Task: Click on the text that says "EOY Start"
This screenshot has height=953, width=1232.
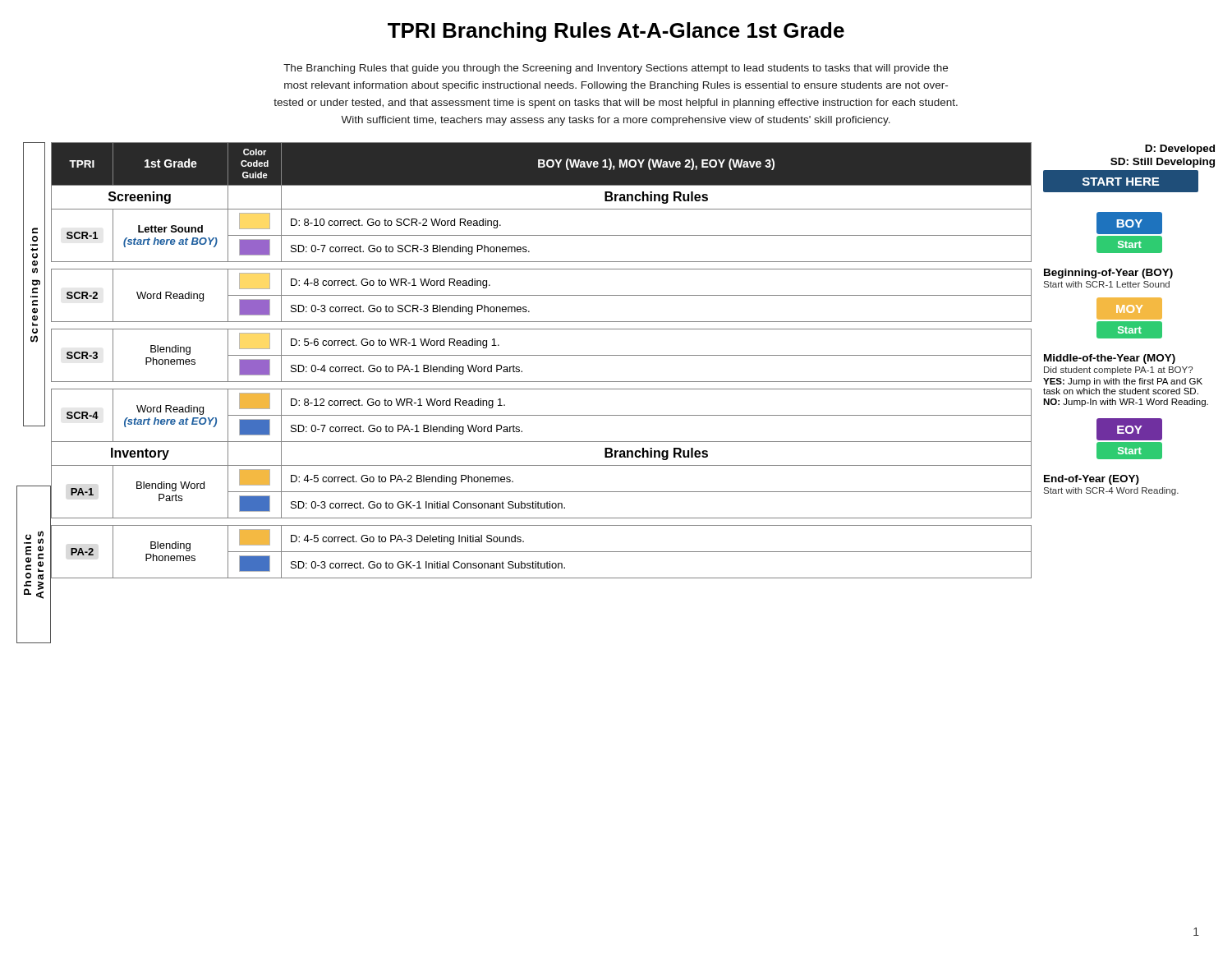Action: (x=1129, y=438)
